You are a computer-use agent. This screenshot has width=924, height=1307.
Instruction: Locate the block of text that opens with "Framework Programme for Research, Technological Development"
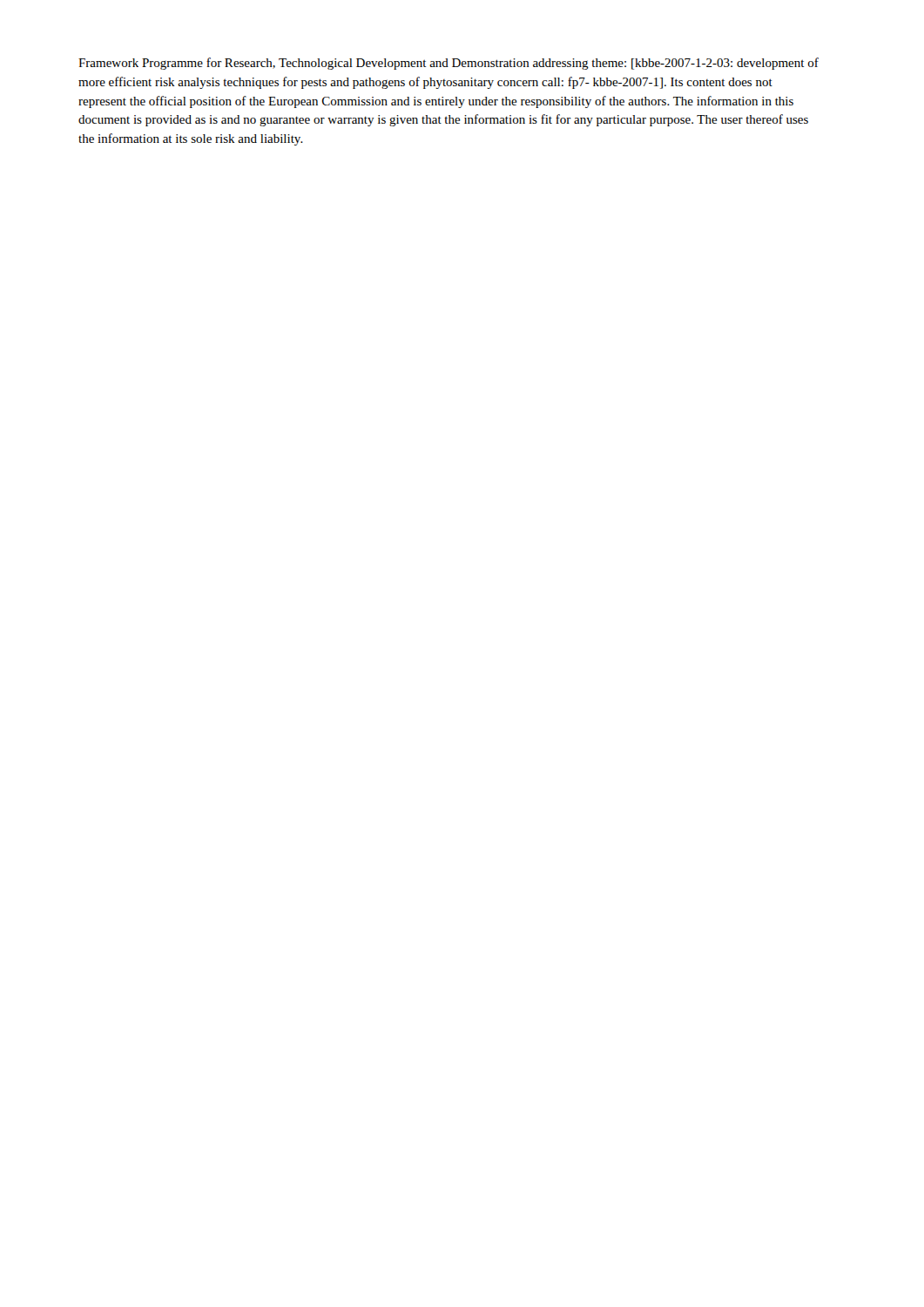click(x=448, y=101)
